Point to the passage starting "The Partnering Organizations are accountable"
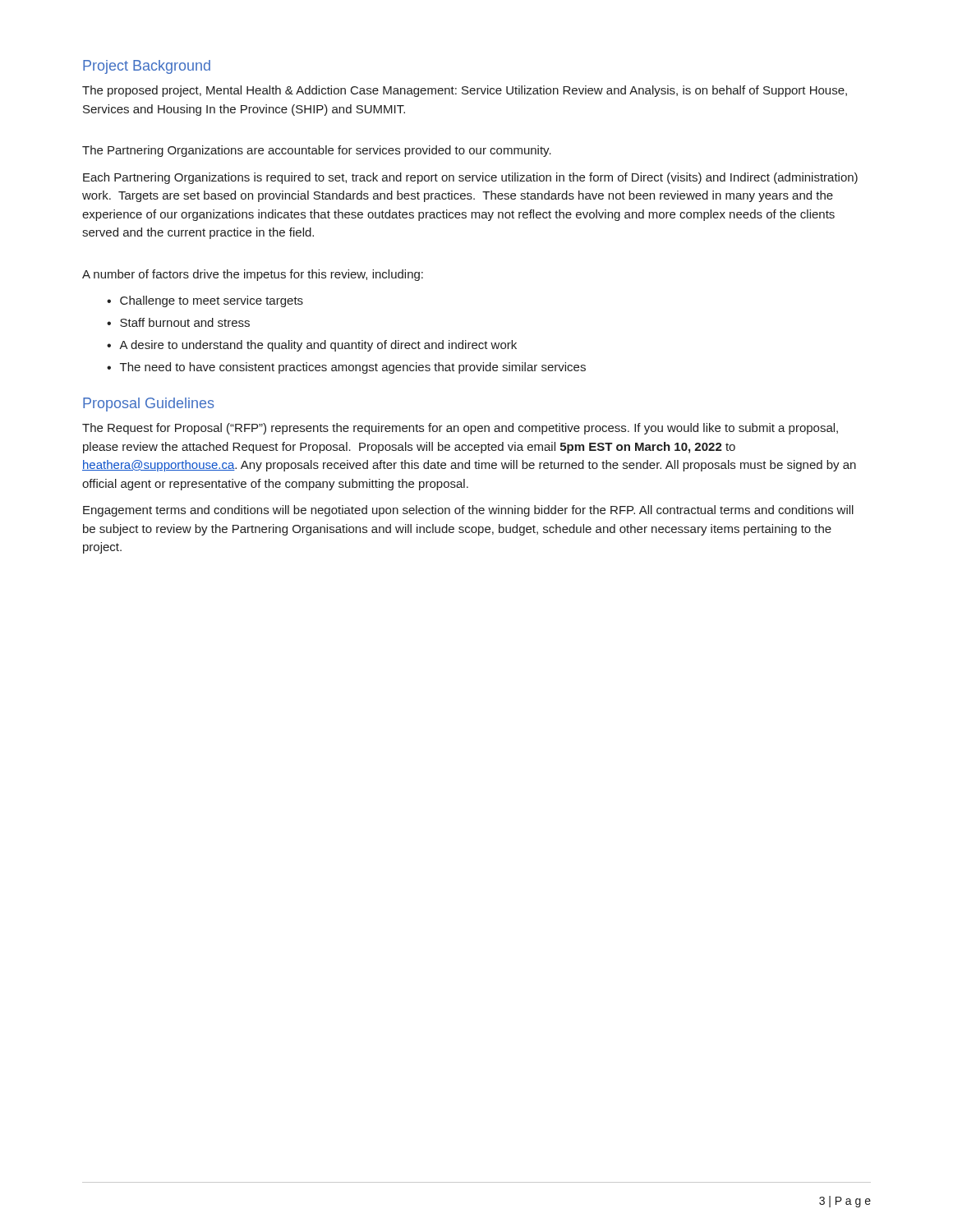 pos(317,150)
